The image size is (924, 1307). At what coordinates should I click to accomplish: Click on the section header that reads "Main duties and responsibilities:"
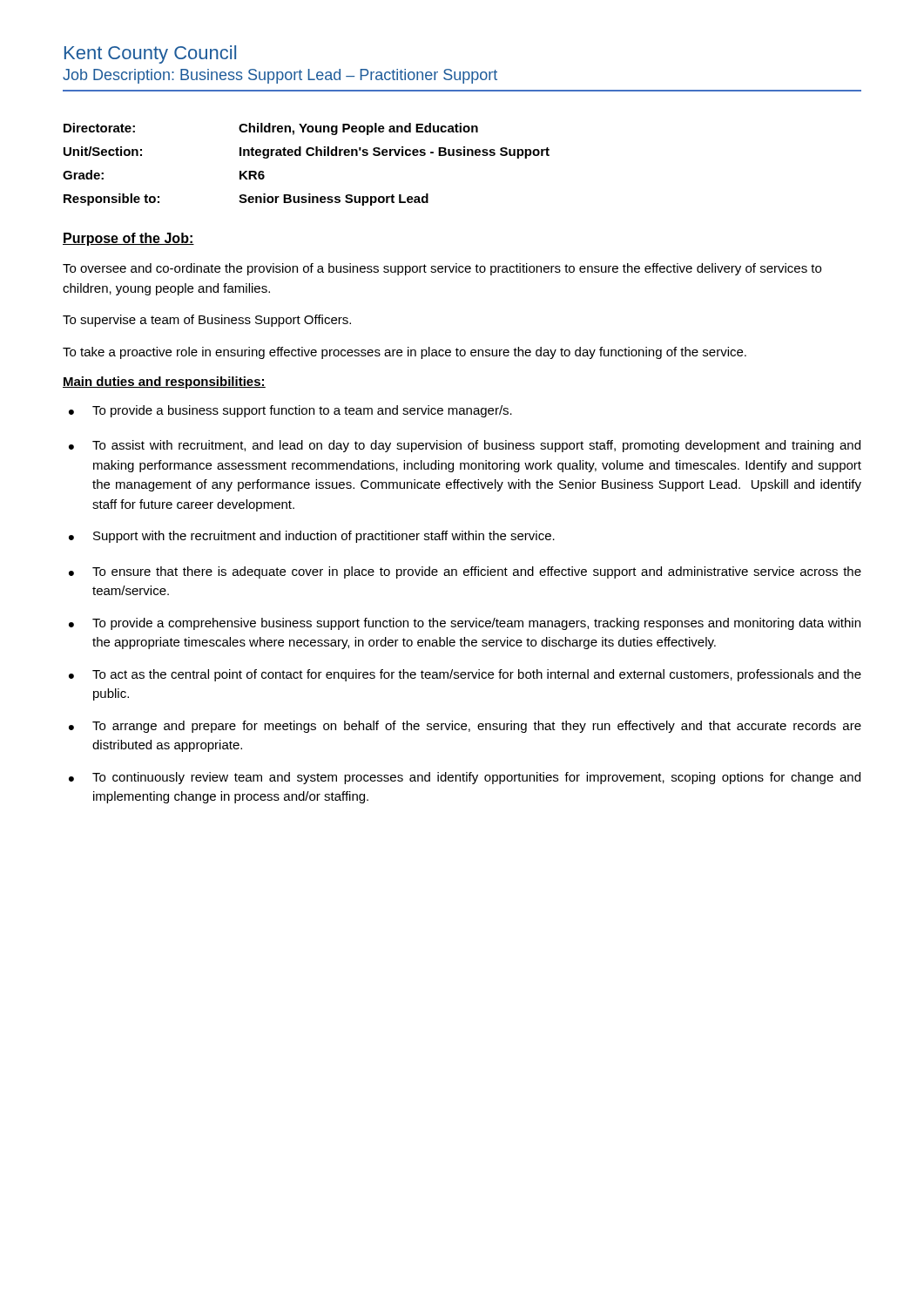164,381
